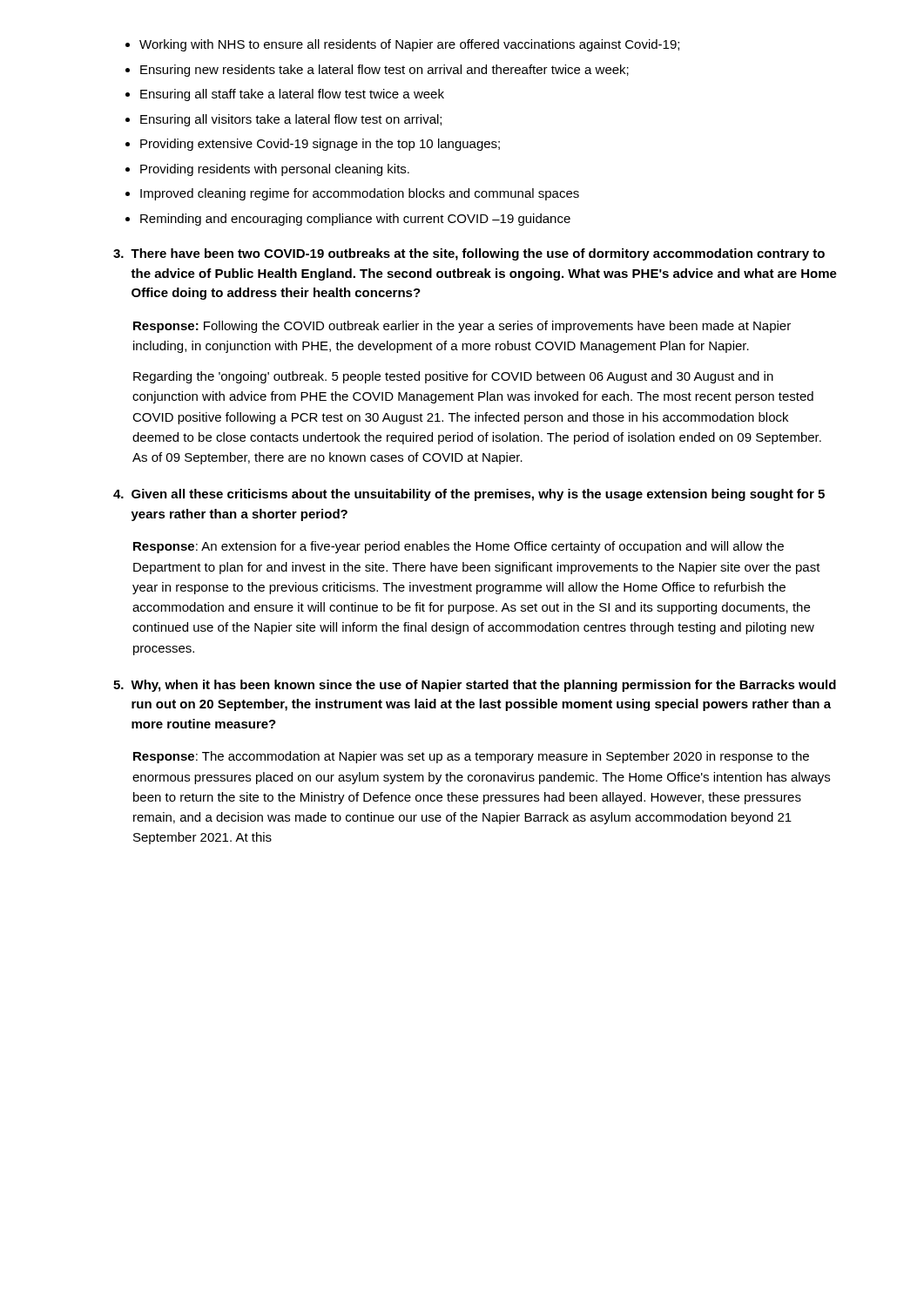This screenshot has height=1307, width=924.
Task: Select the element starting "Providing extensive Covid-19"
Action: click(320, 143)
